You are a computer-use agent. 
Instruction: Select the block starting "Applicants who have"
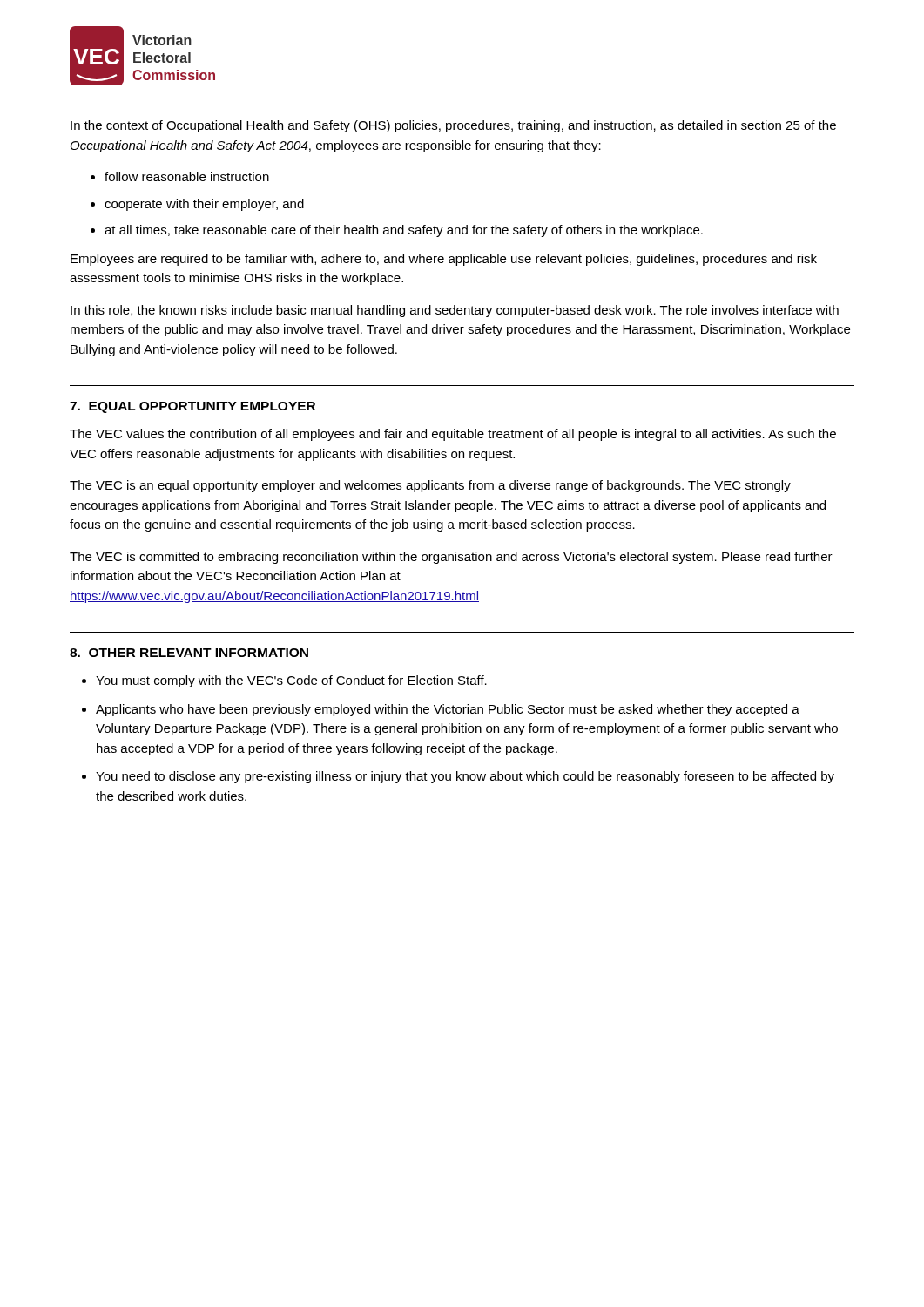tap(467, 728)
